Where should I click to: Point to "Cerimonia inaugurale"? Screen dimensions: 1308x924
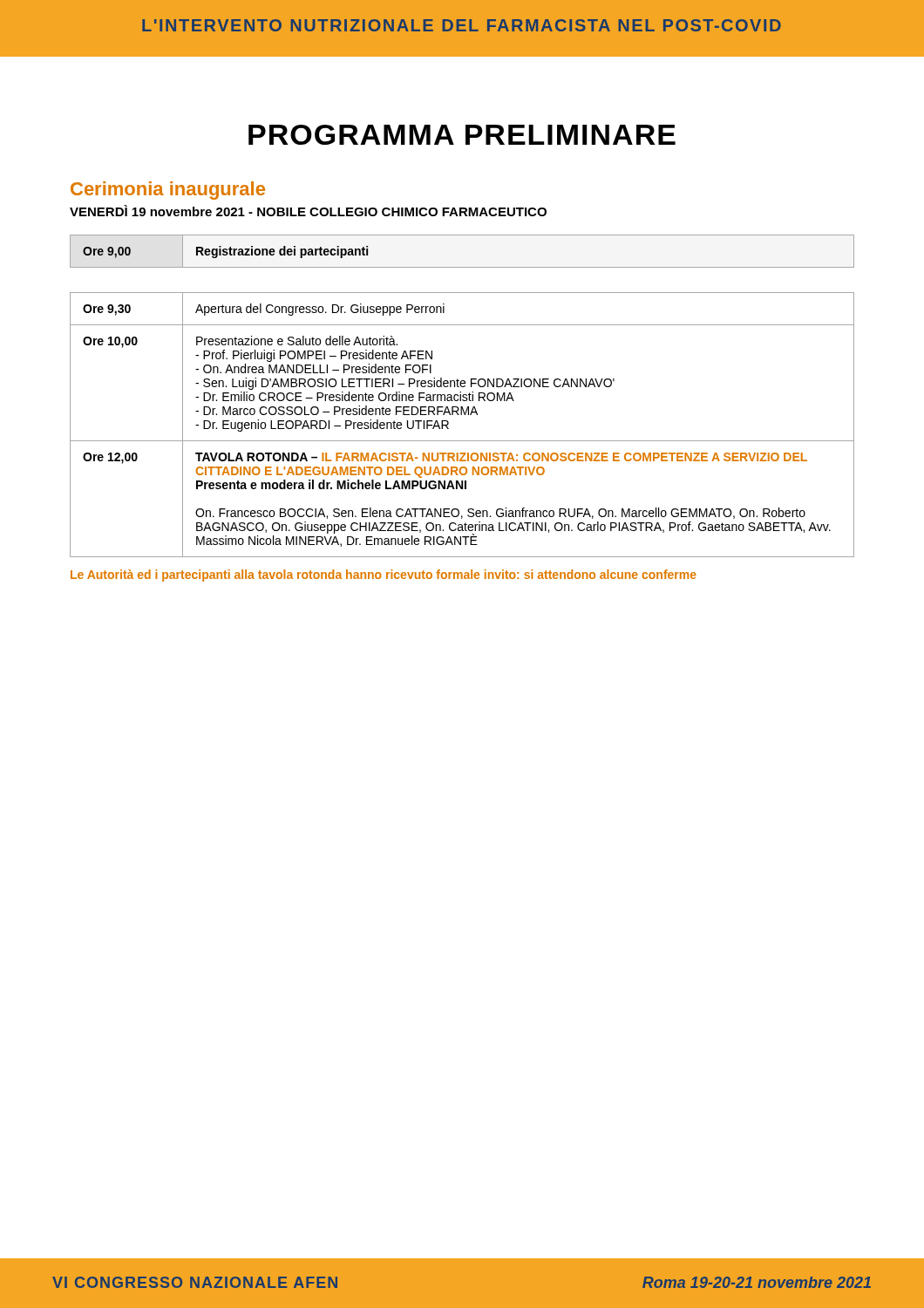168,189
